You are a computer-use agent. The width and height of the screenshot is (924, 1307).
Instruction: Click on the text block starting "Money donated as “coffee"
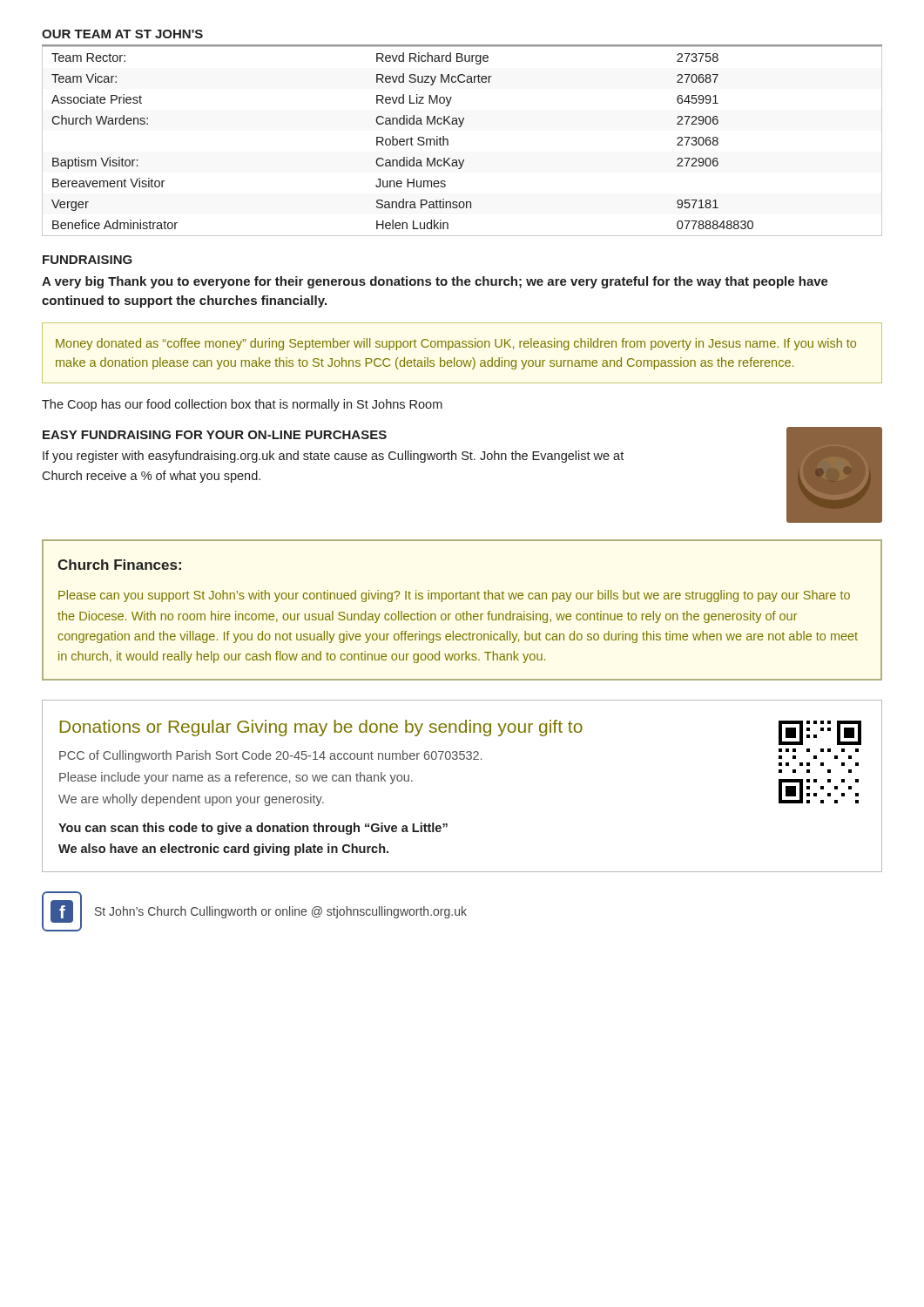(x=456, y=353)
